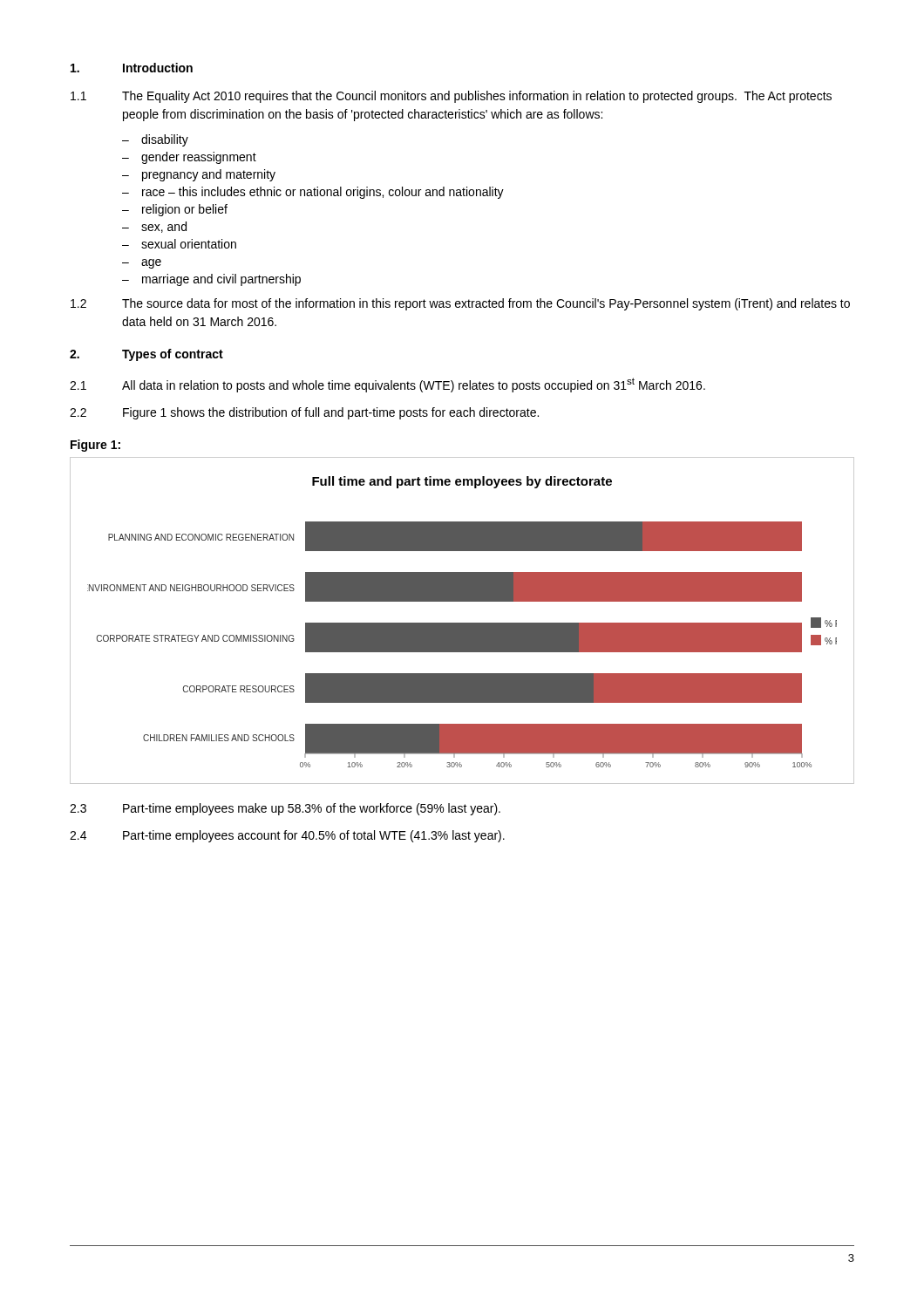Point to the region starting "3 Part-time employees make up 58.3% of"
The width and height of the screenshot is (924, 1308).
[x=462, y=808]
